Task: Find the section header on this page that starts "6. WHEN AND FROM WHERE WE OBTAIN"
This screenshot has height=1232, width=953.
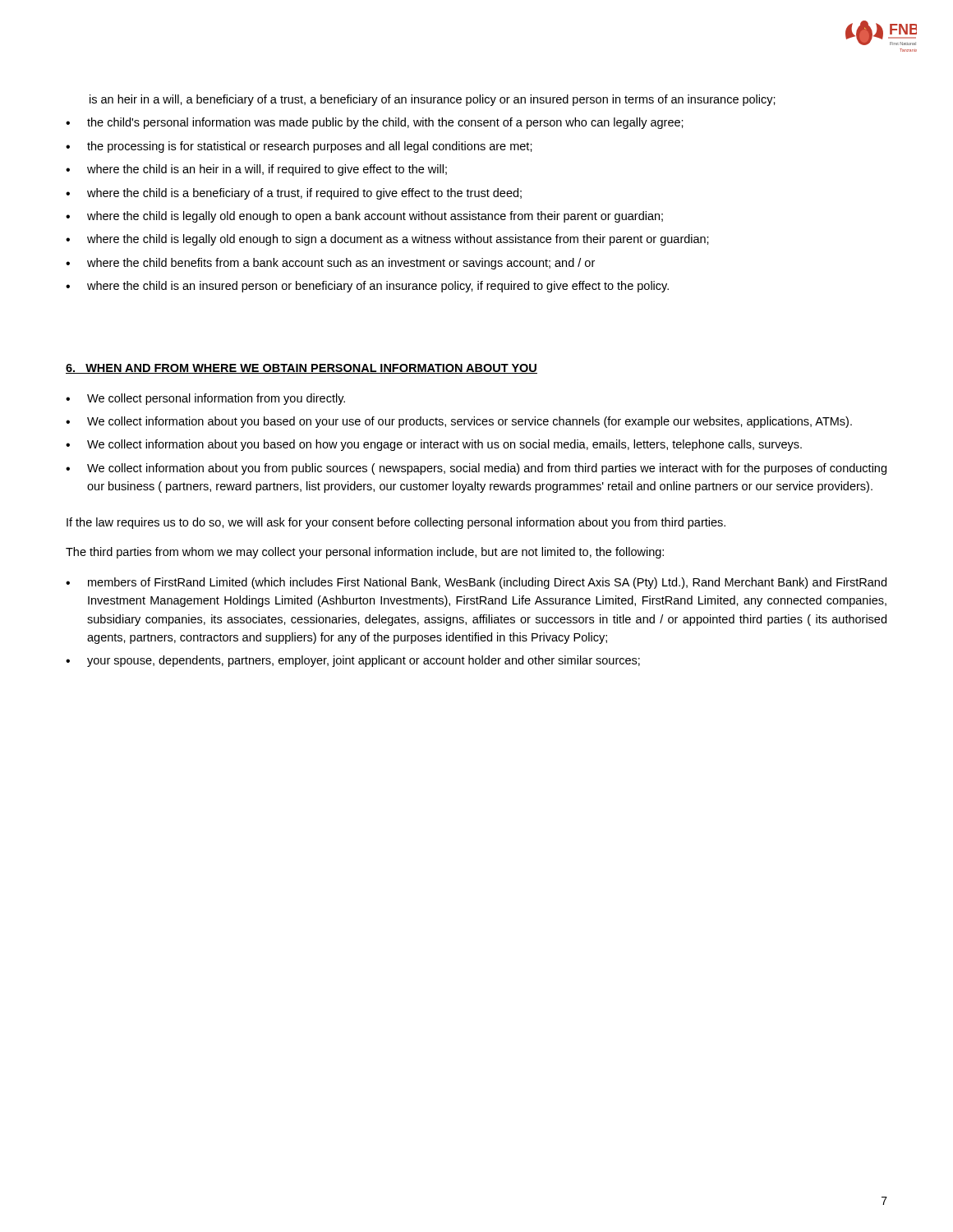Action: coord(301,368)
